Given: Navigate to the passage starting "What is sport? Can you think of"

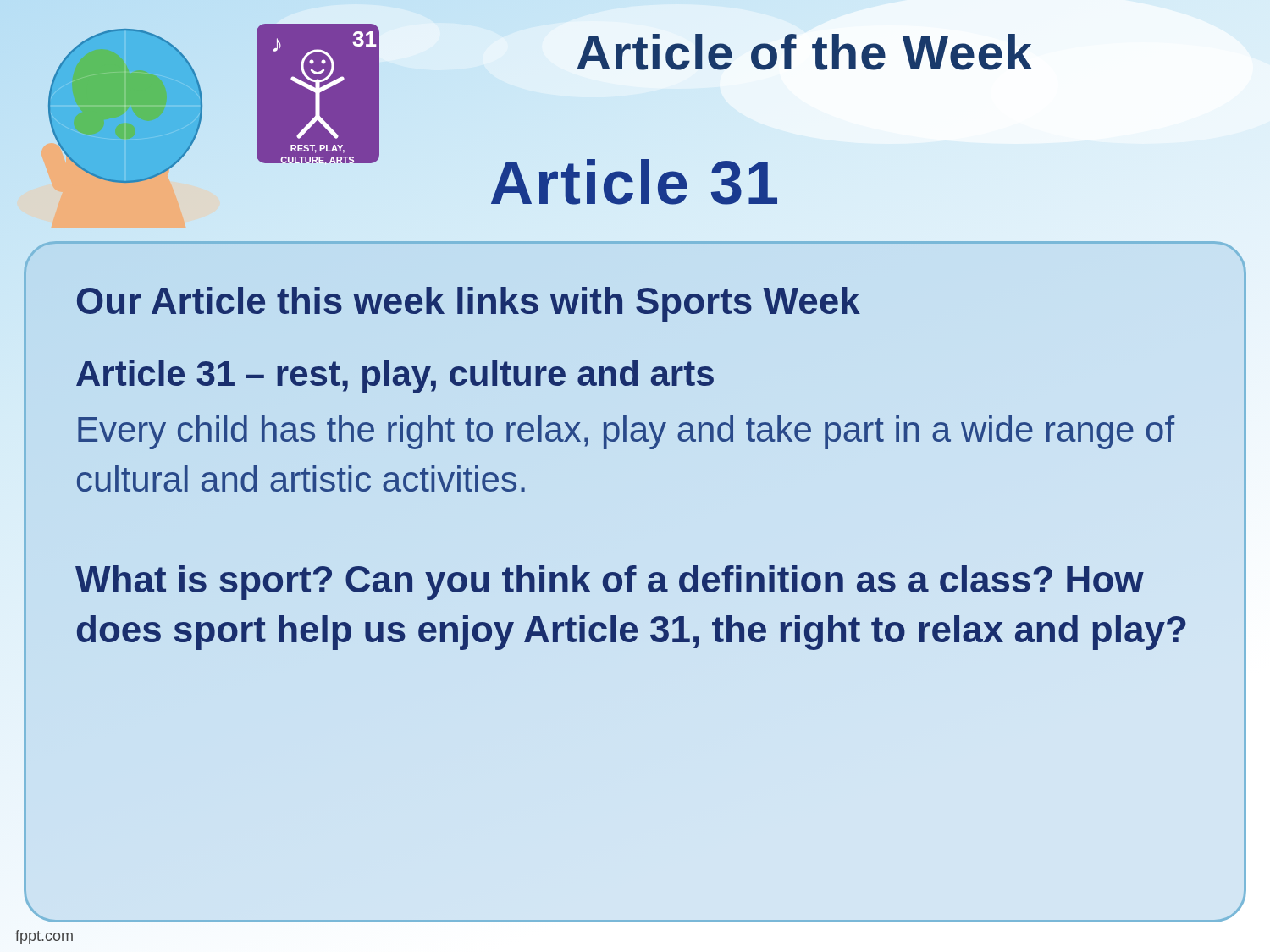Looking at the screenshot, I should [632, 604].
